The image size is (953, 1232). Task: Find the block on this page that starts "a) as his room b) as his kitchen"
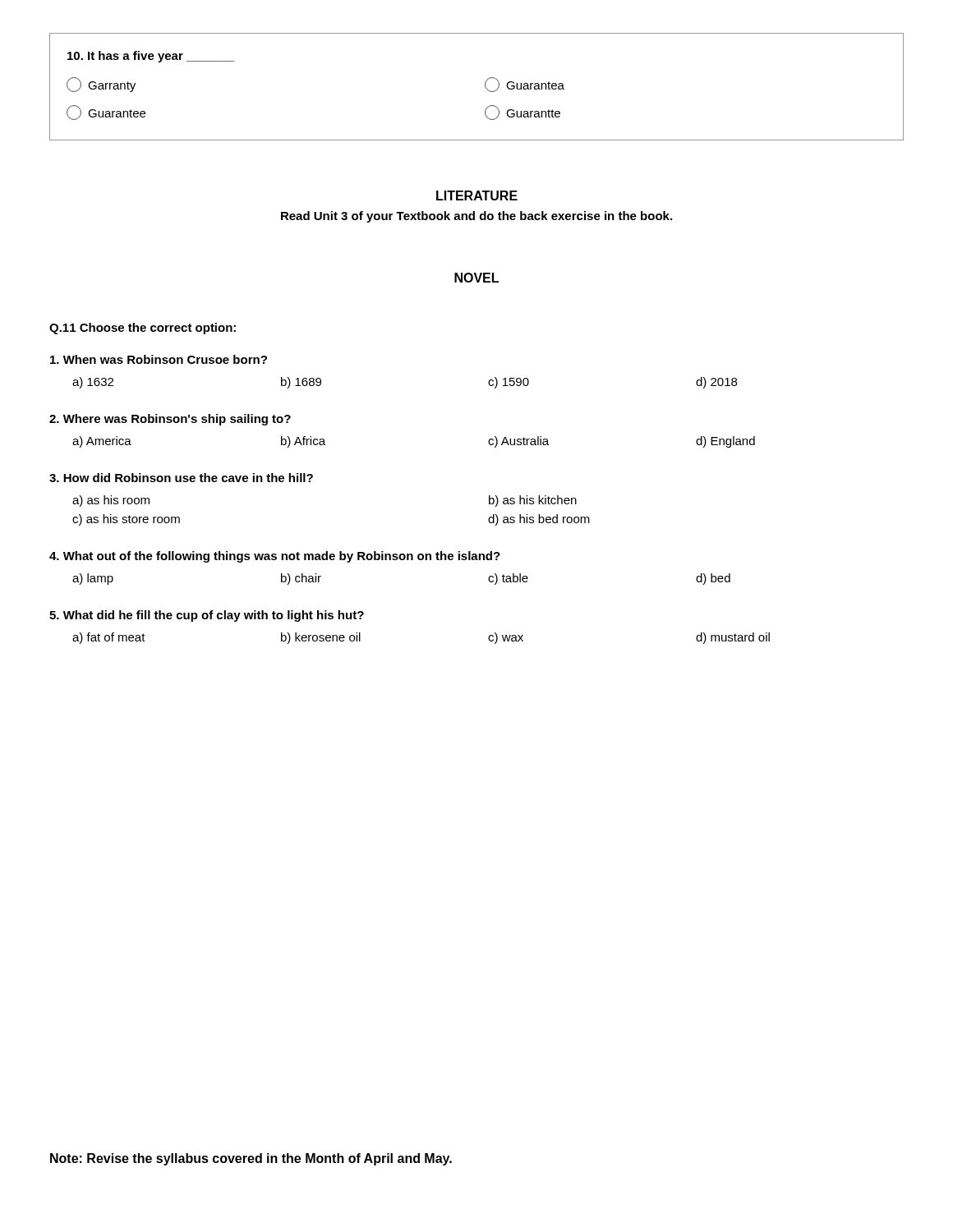point(488,509)
